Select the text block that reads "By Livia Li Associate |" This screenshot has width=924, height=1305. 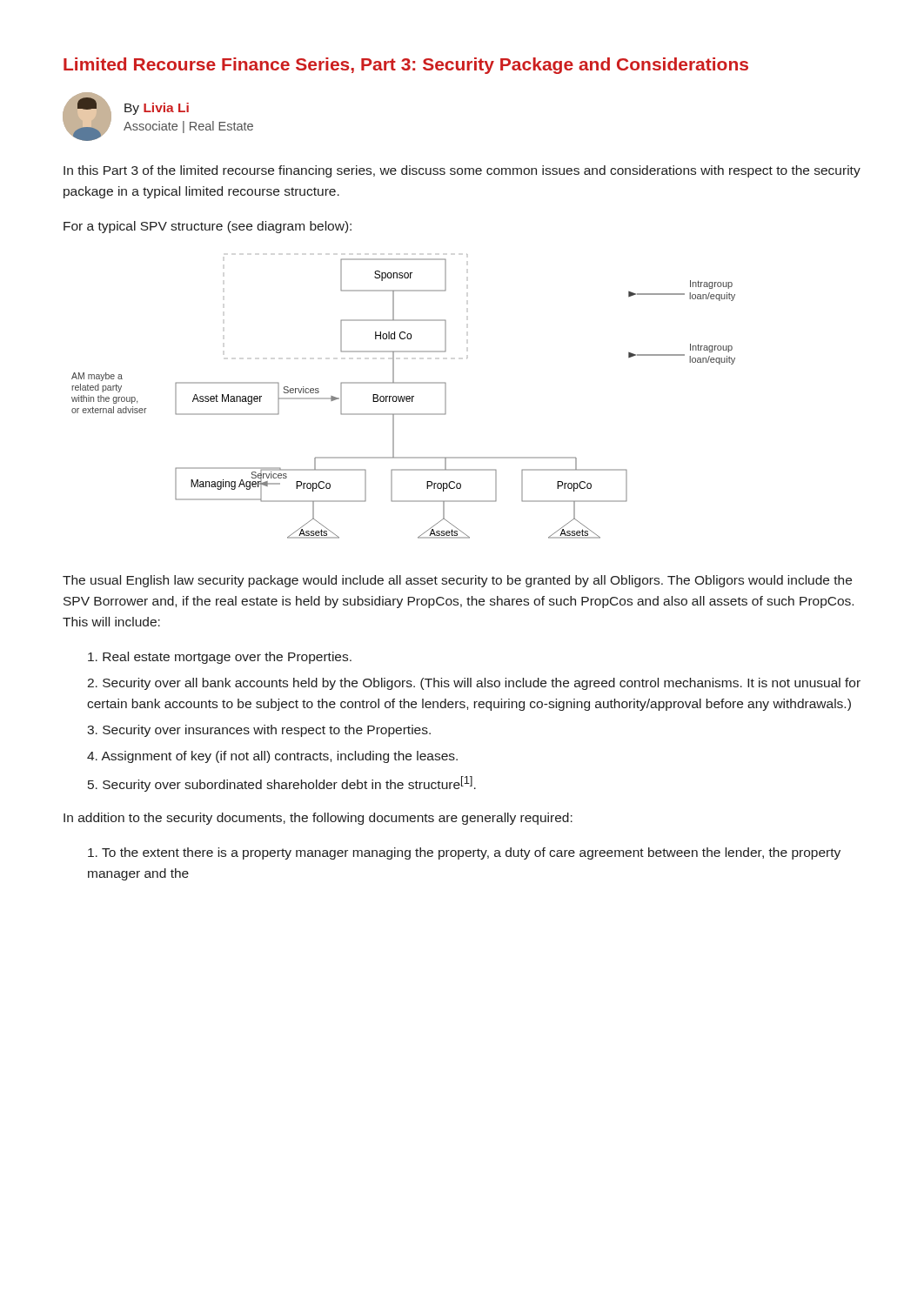(x=158, y=117)
